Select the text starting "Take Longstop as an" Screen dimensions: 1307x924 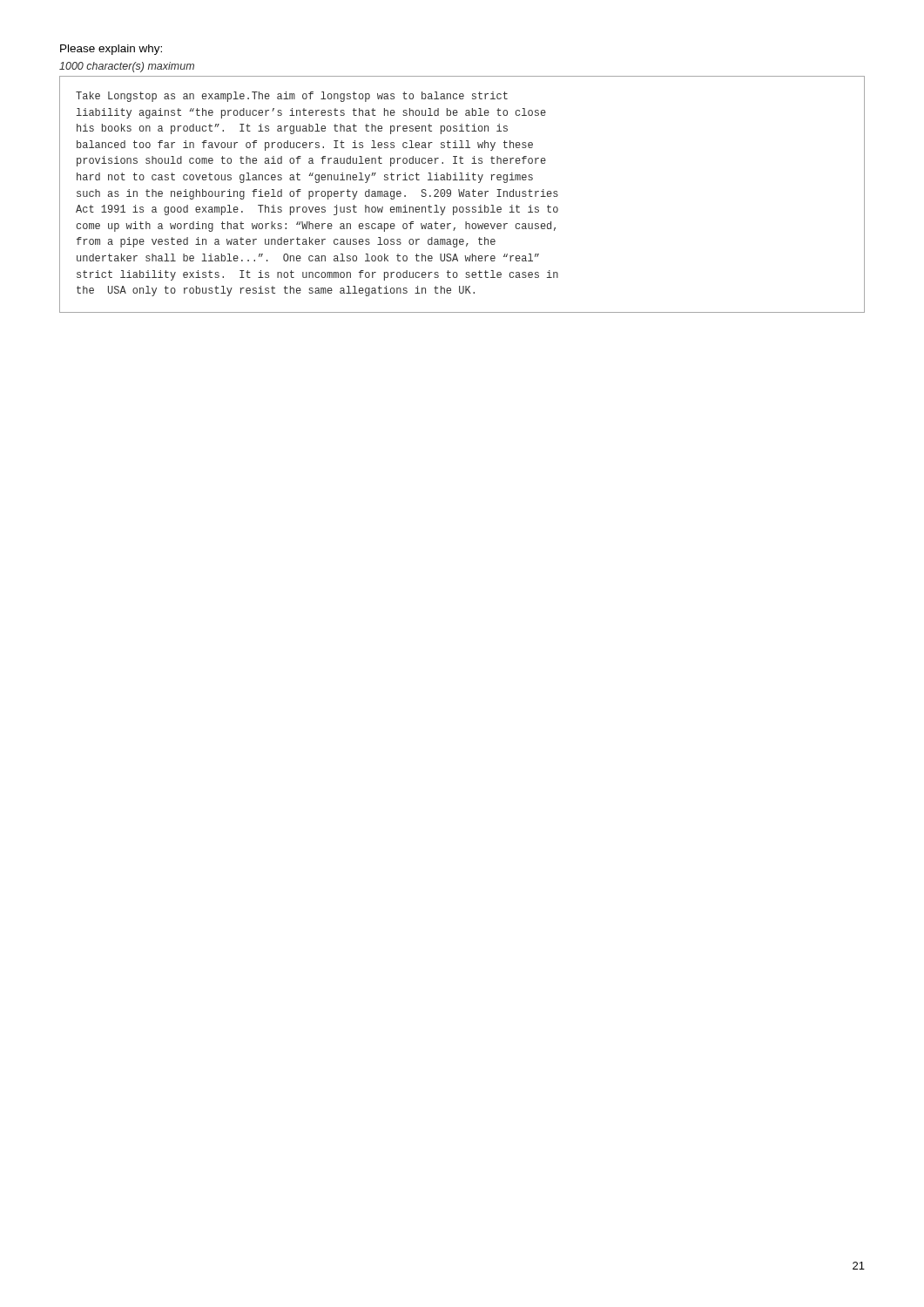point(462,194)
